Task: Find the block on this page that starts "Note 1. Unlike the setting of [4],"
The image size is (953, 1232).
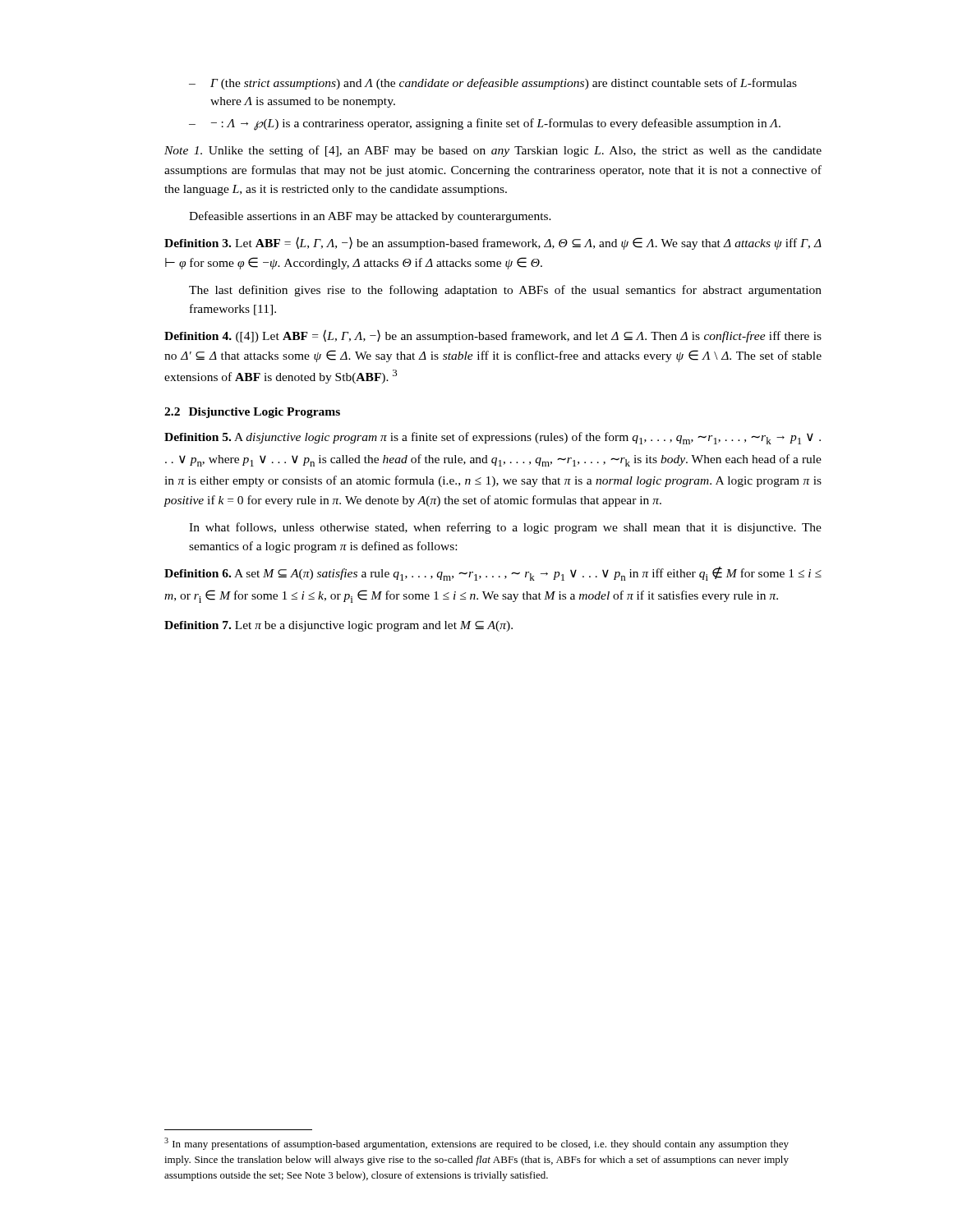Action: pyautogui.click(x=493, y=169)
